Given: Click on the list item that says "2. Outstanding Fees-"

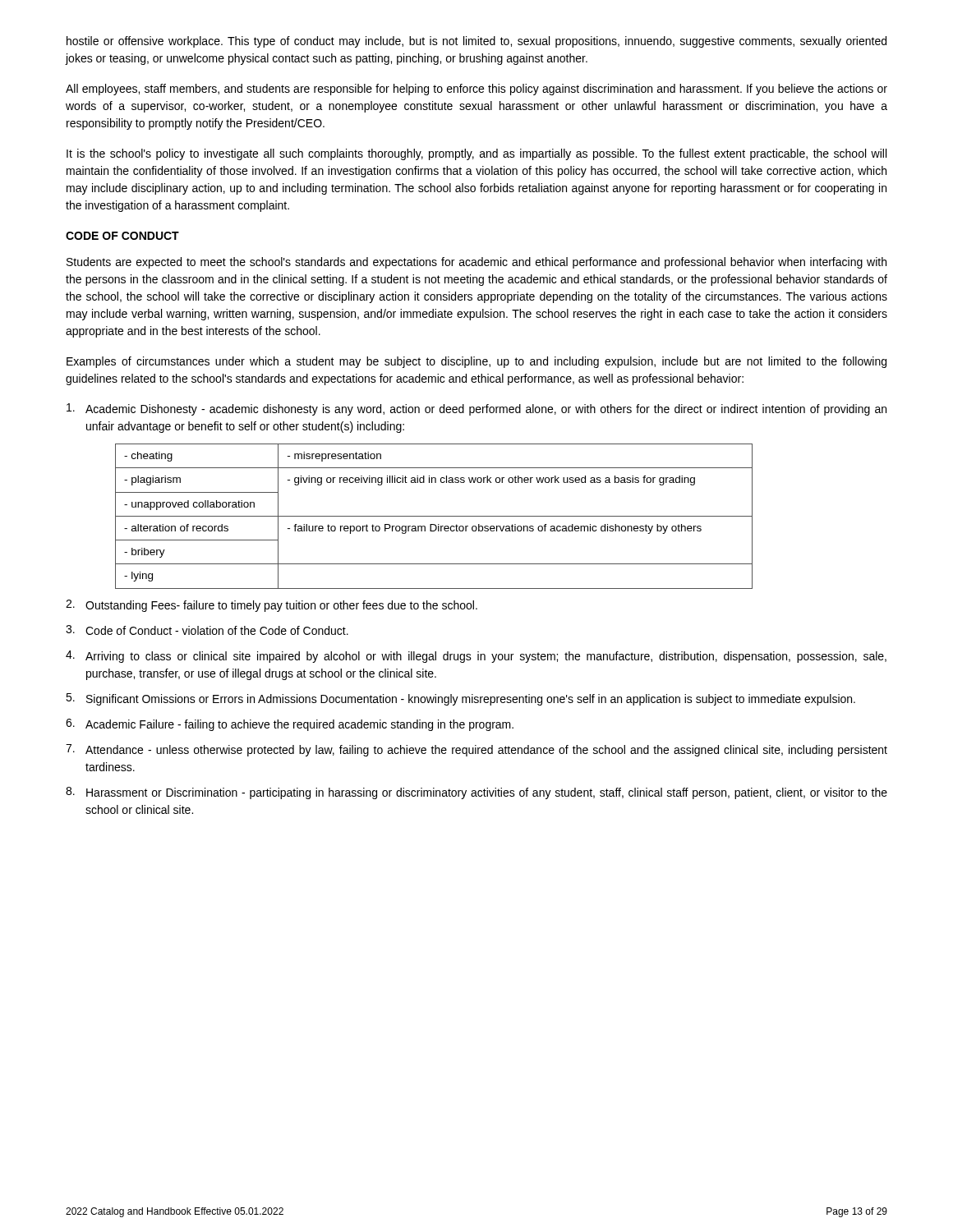Looking at the screenshot, I should pos(476,605).
